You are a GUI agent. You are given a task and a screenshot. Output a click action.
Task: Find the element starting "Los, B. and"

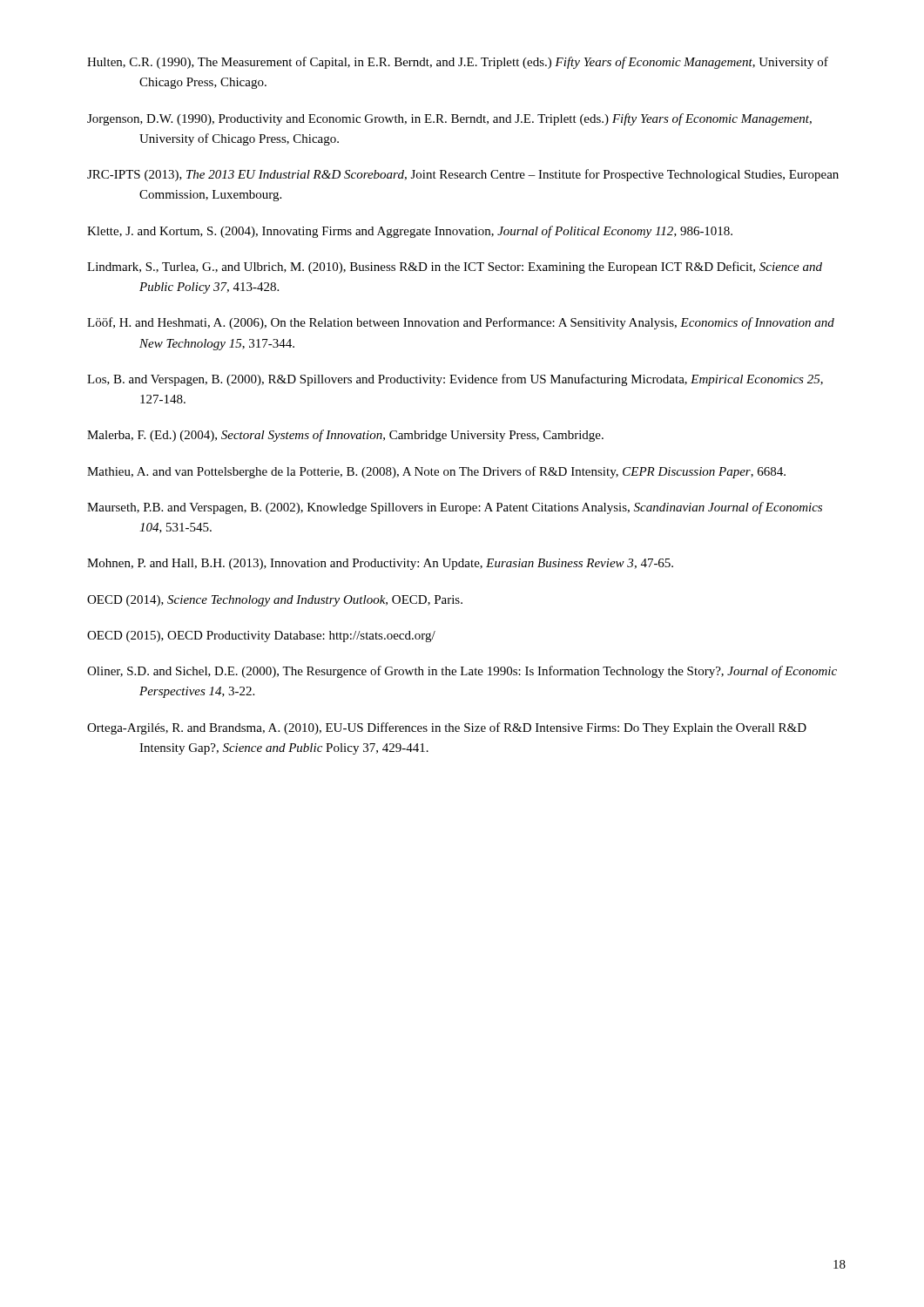point(455,389)
